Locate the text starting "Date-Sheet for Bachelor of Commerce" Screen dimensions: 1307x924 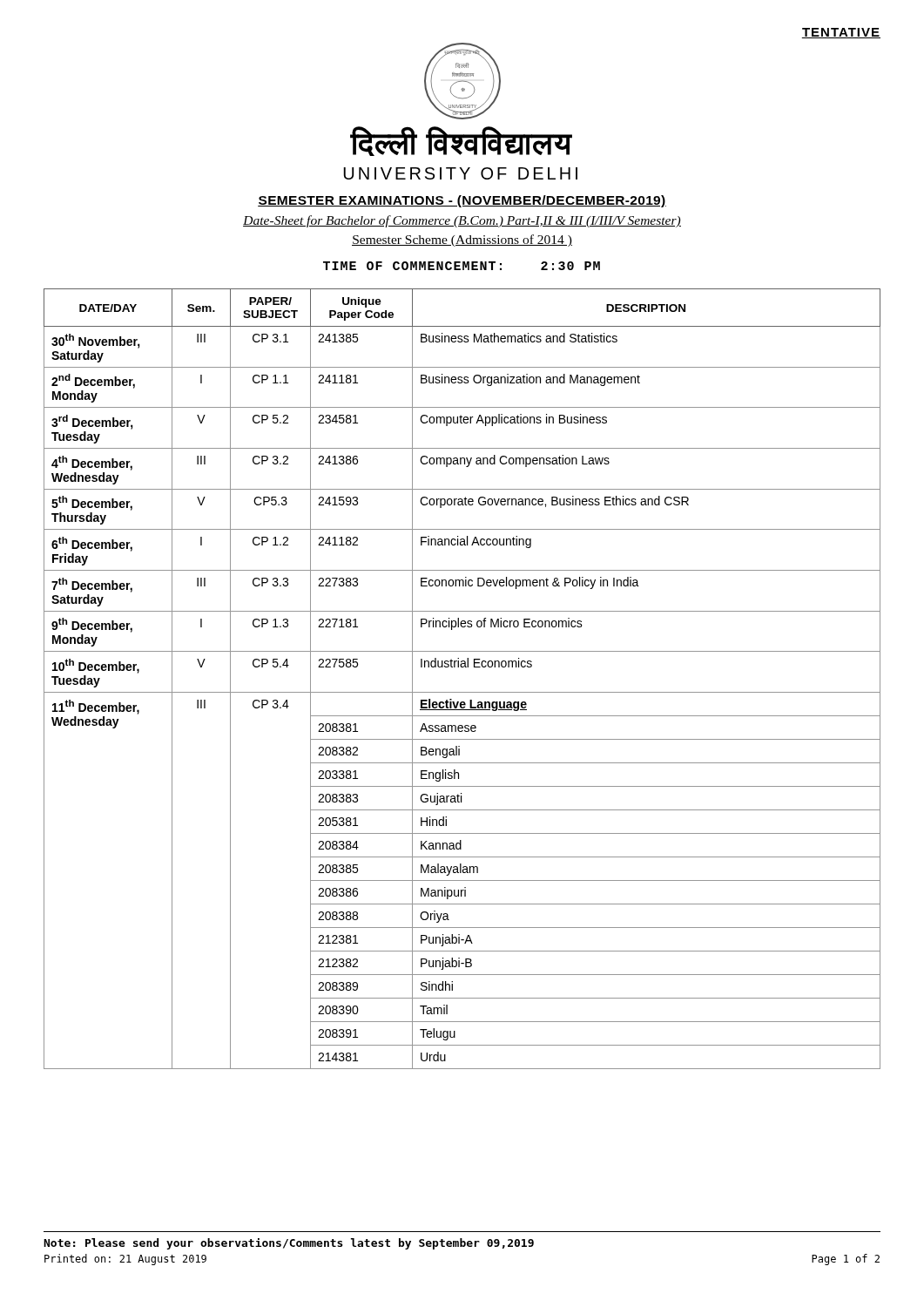(462, 220)
